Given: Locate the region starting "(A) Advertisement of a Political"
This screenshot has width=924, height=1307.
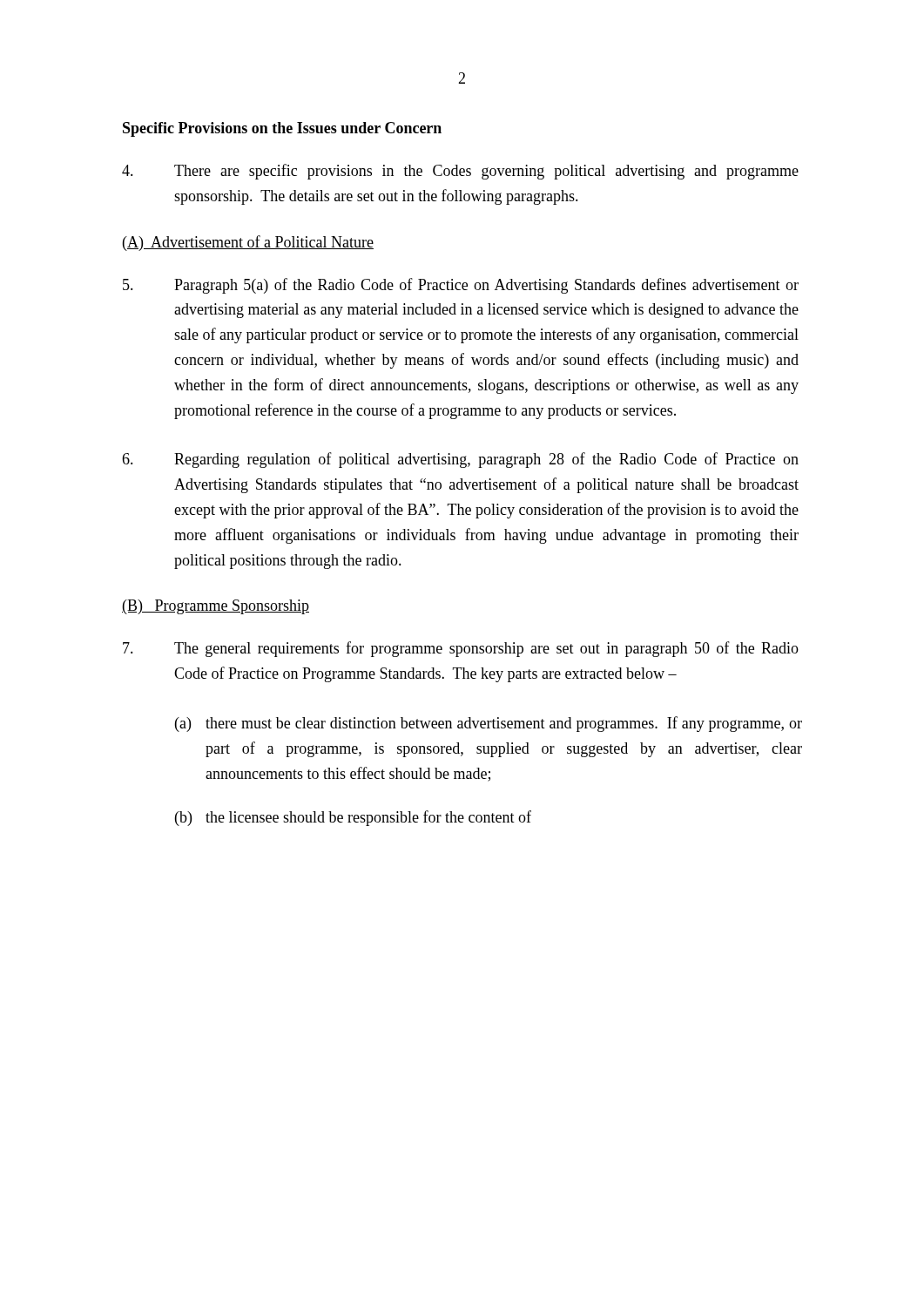Looking at the screenshot, I should pyautogui.click(x=248, y=242).
